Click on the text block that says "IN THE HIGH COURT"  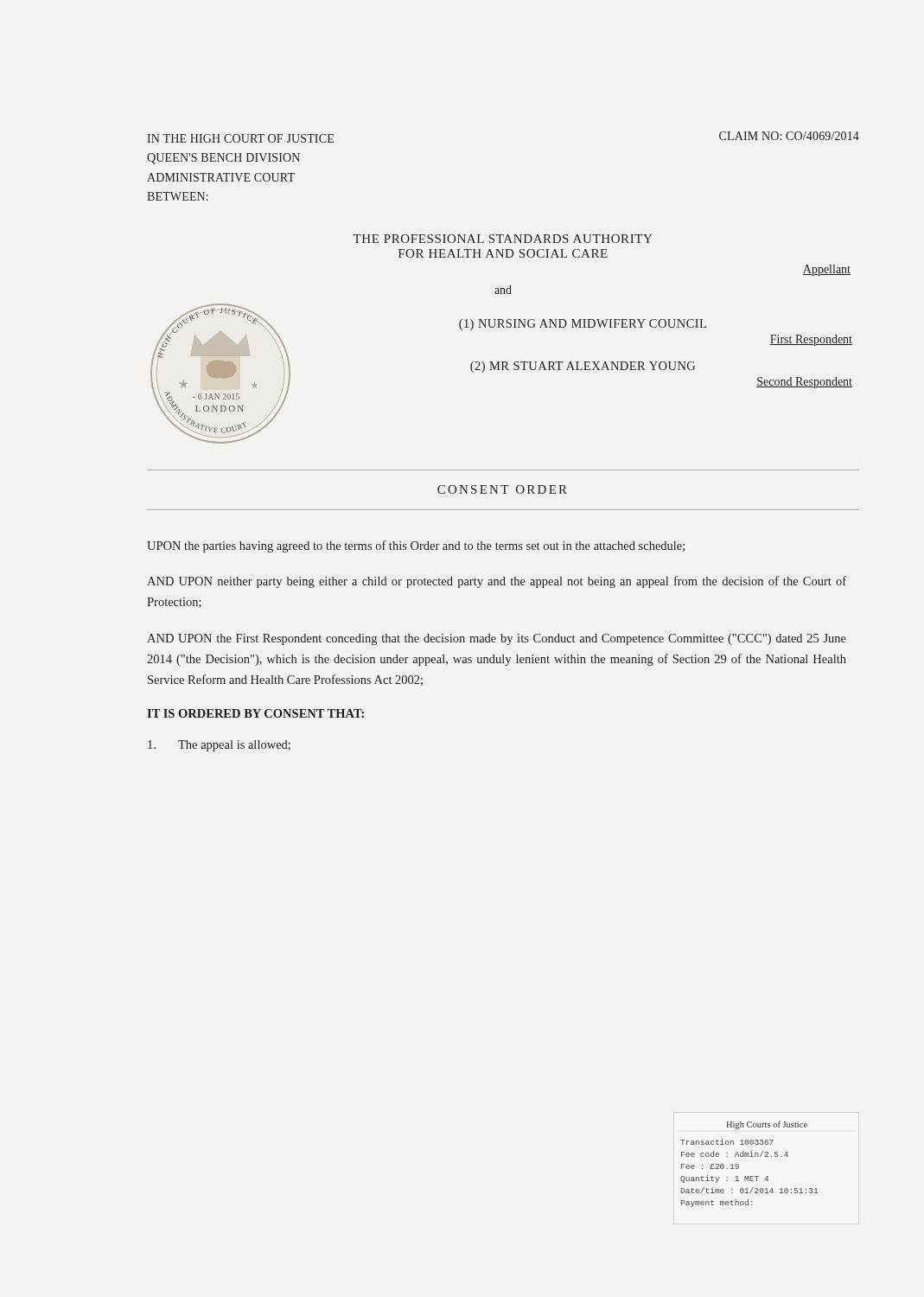coord(235,135)
